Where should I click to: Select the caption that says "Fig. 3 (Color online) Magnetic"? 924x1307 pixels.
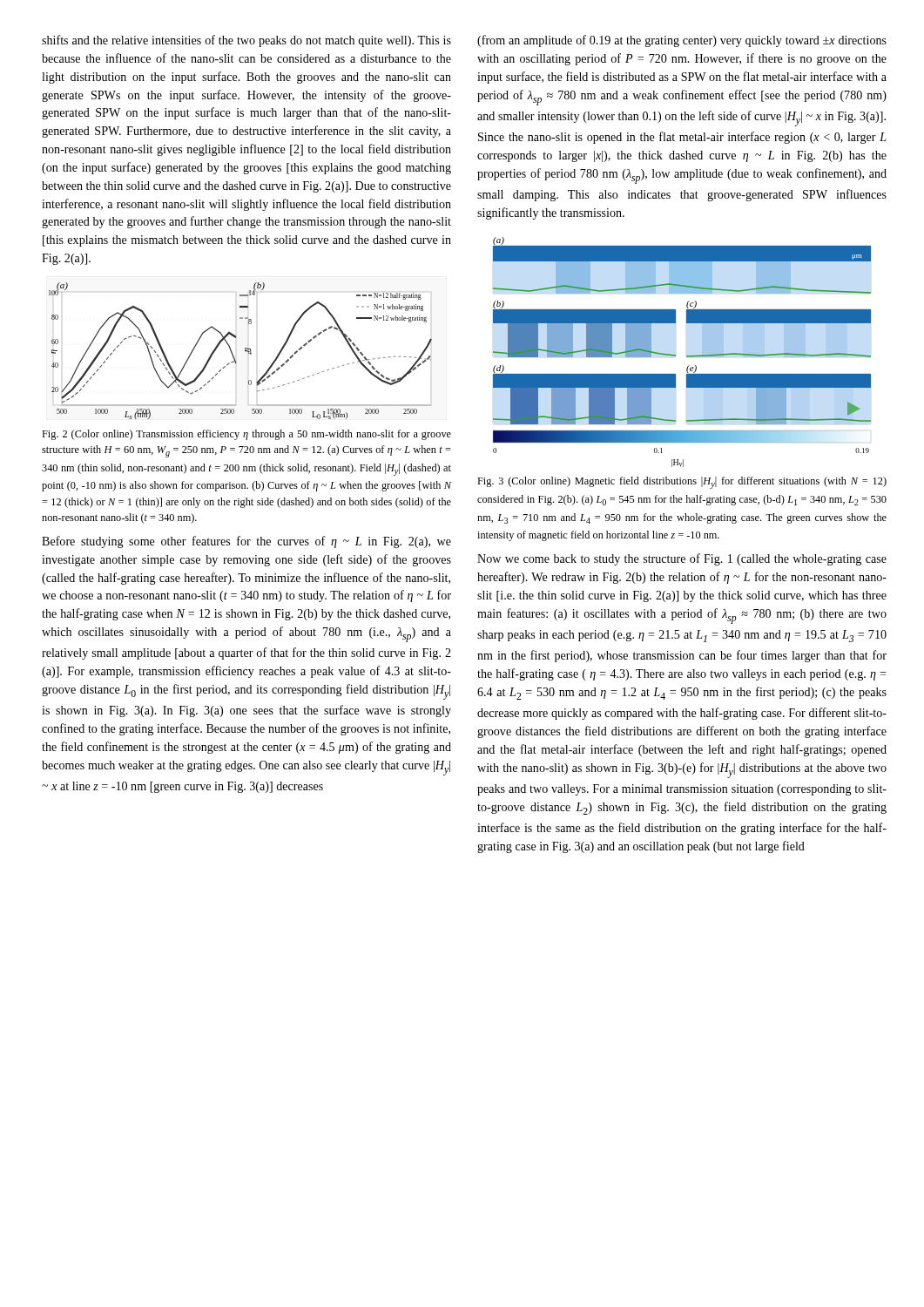pos(682,508)
